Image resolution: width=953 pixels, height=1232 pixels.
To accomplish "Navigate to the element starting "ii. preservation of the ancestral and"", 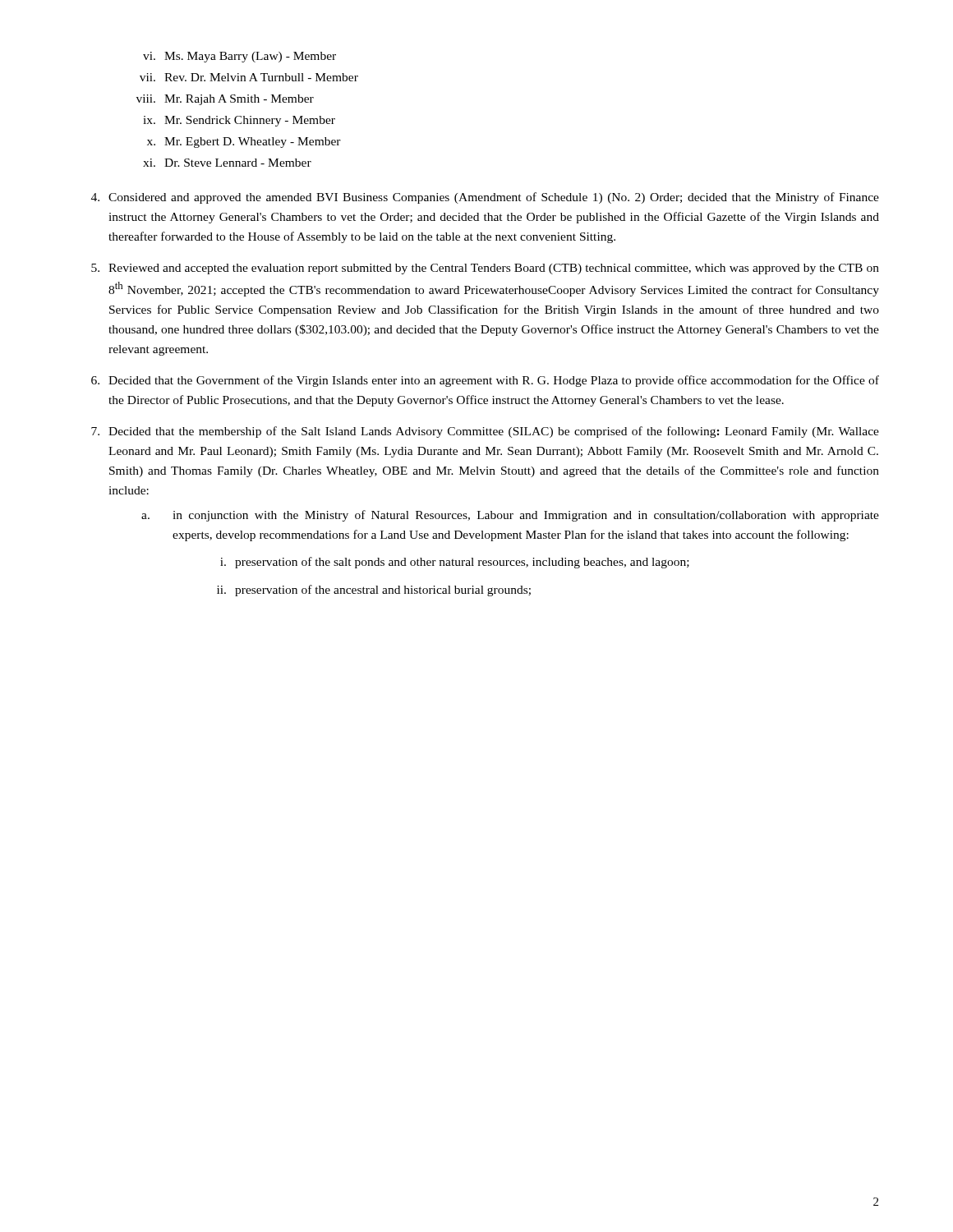I will [538, 589].
